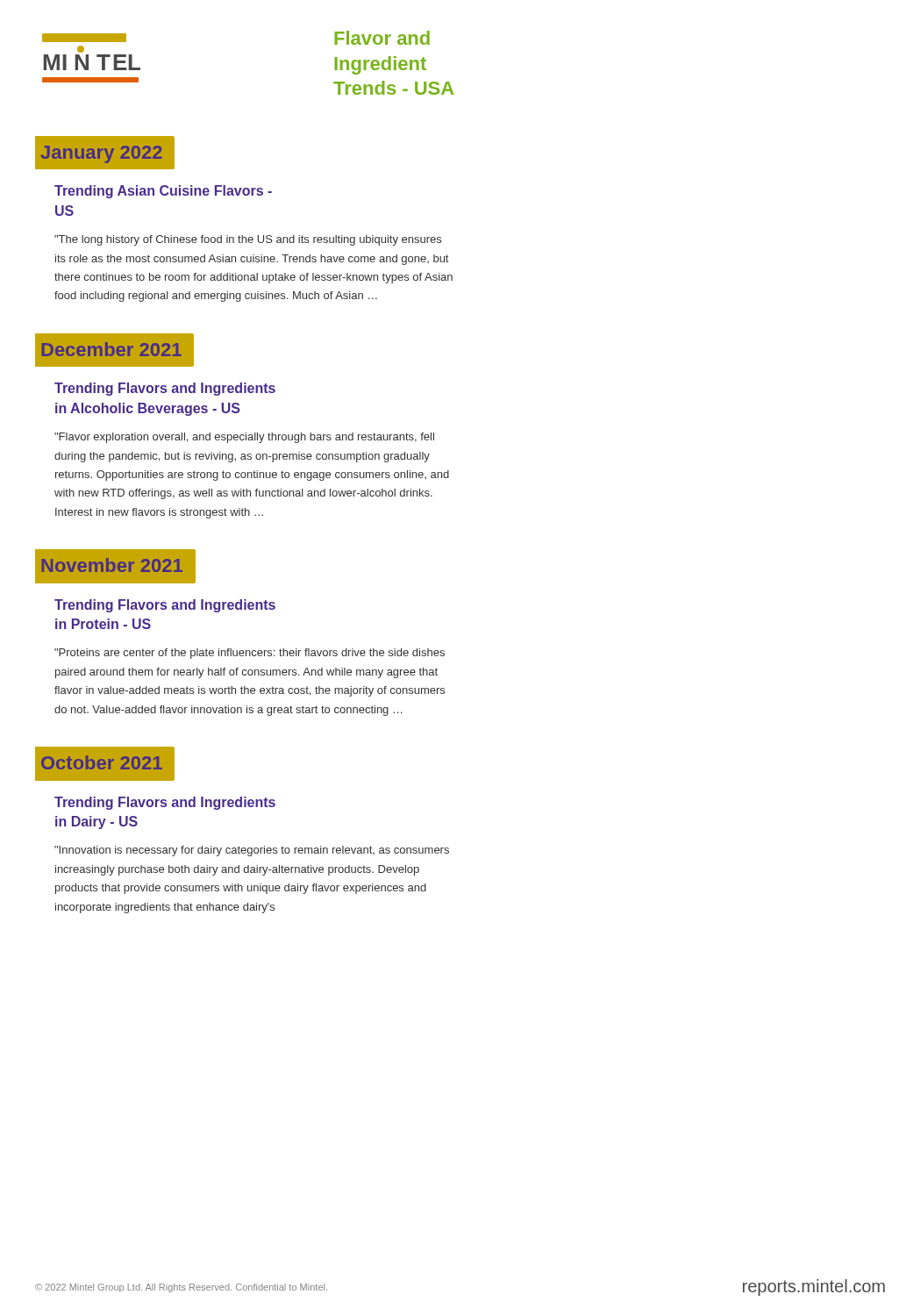The image size is (921, 1316).
Task: Click where it says "October 2021"
Action: (x=105, y=764)
